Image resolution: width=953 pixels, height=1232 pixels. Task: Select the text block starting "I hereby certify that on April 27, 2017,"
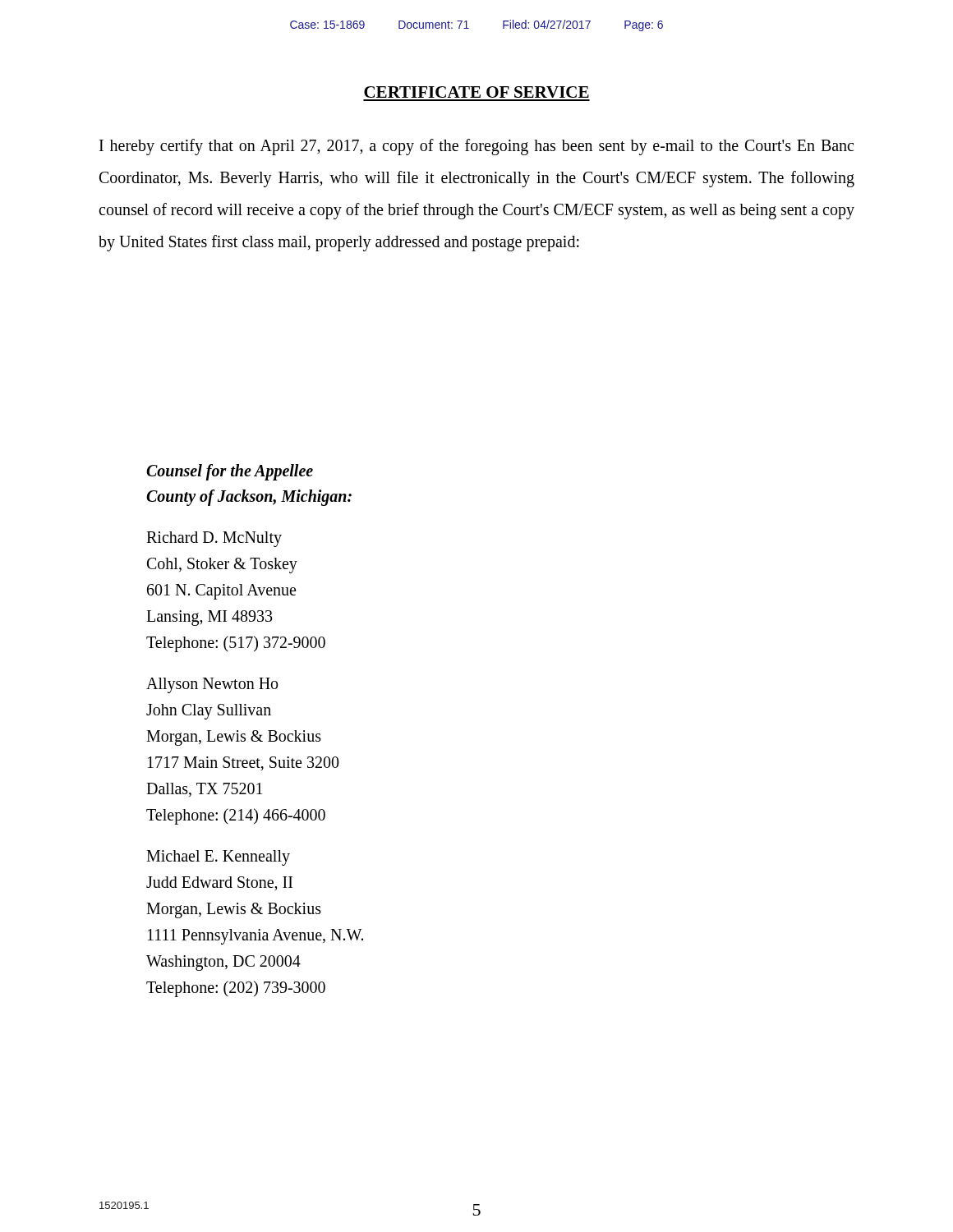tap(476, 193)
